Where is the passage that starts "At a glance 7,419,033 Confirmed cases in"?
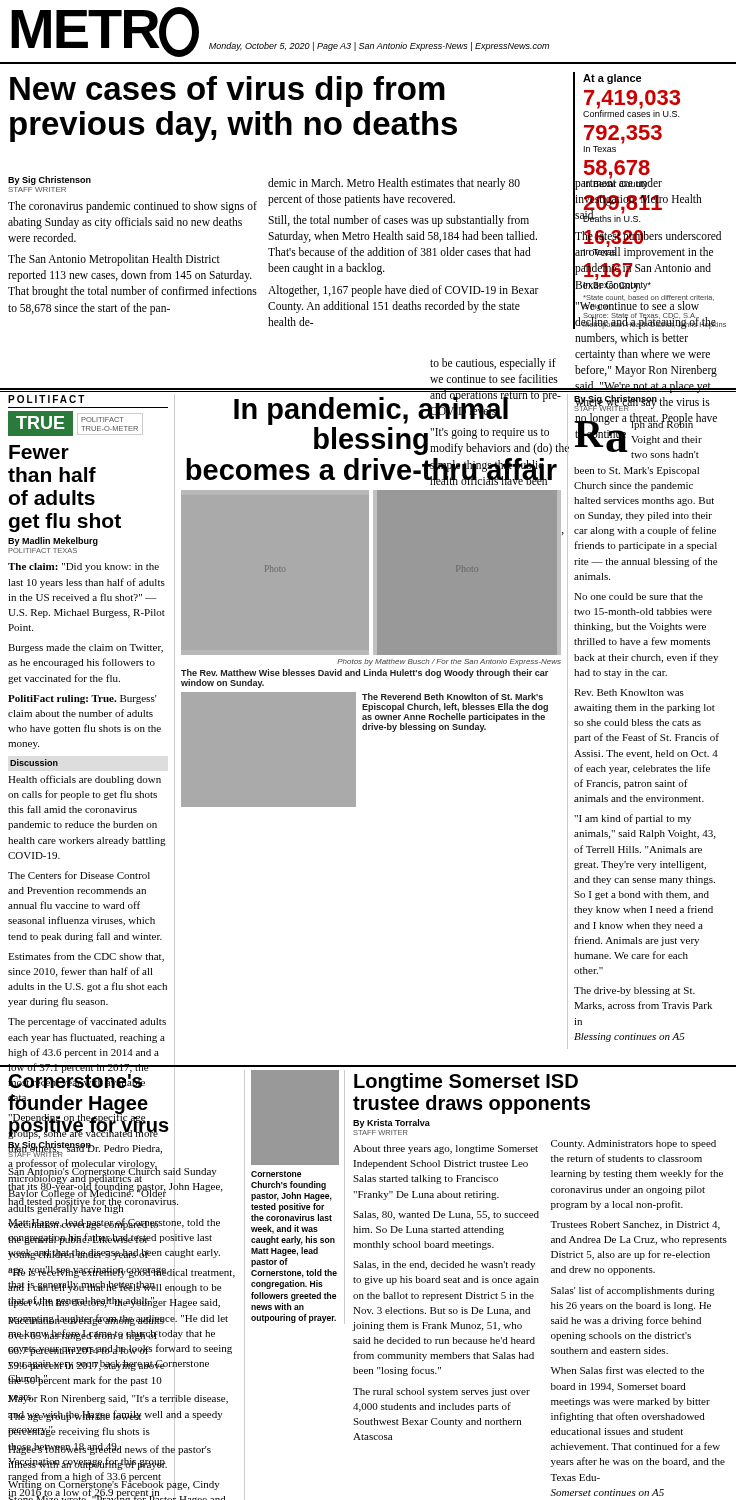 coord(655,200)
